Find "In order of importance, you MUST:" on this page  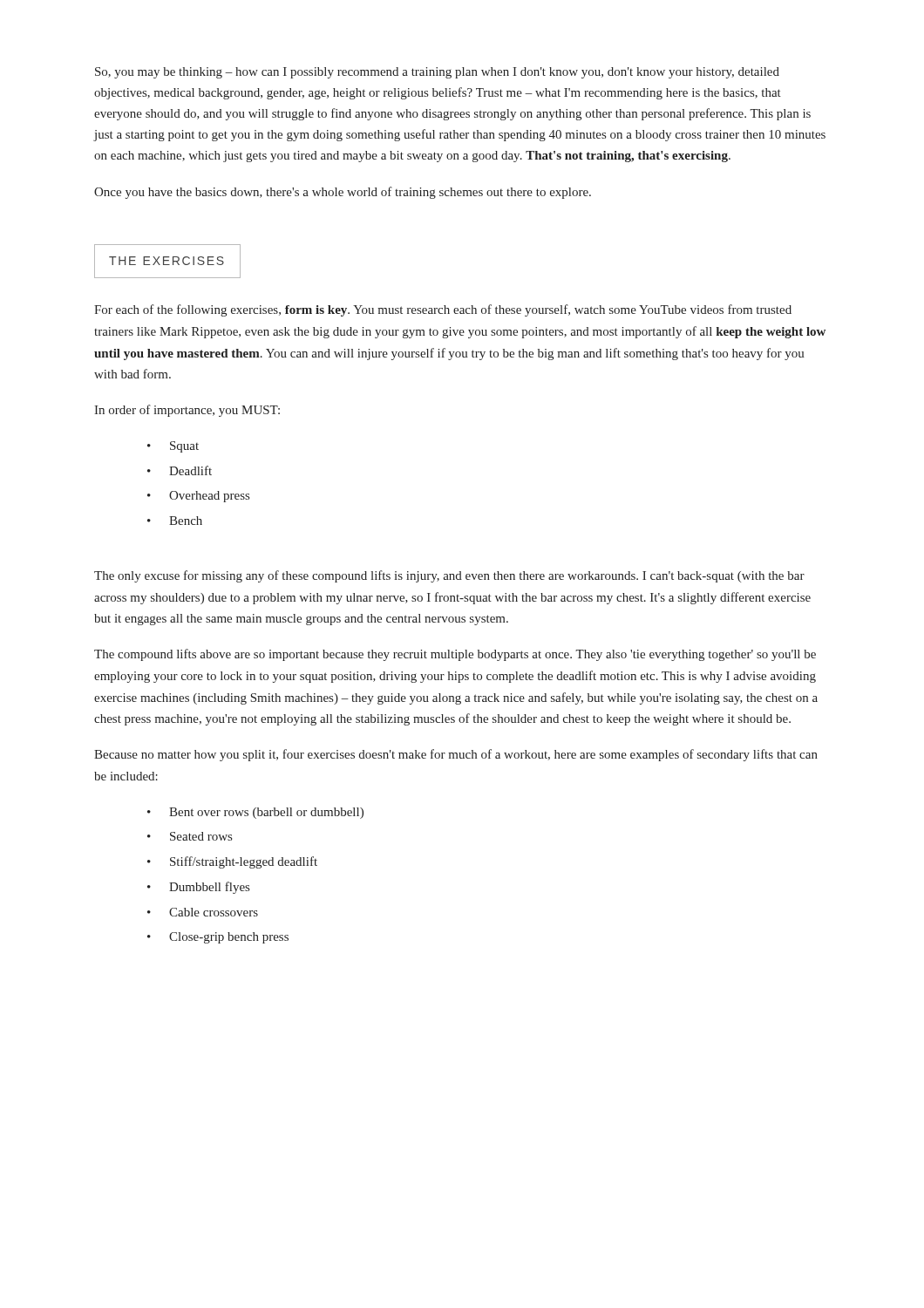point(188,410)
